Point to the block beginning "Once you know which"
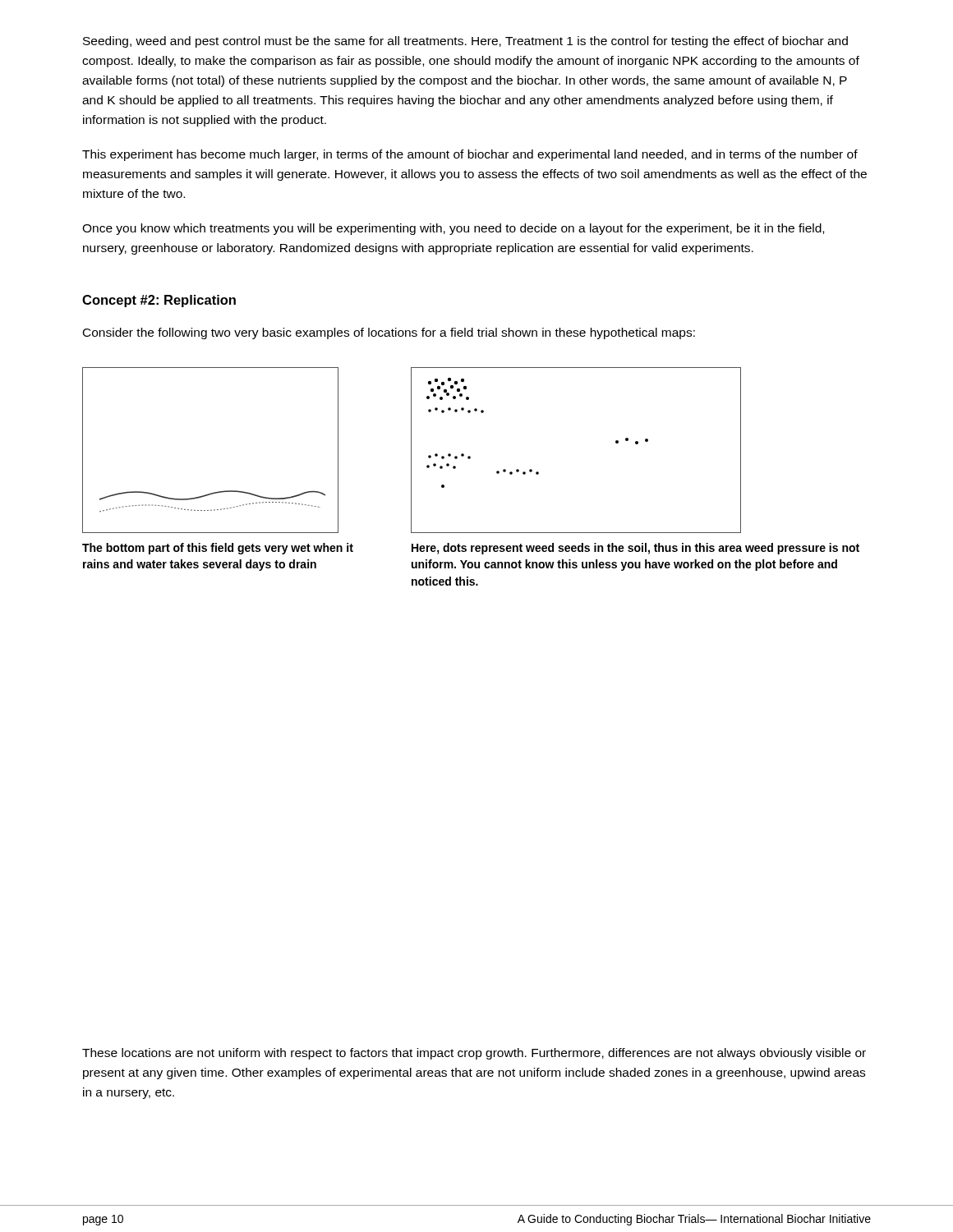953x1232 pixels. pyautogui.click(x=454, y=238)
